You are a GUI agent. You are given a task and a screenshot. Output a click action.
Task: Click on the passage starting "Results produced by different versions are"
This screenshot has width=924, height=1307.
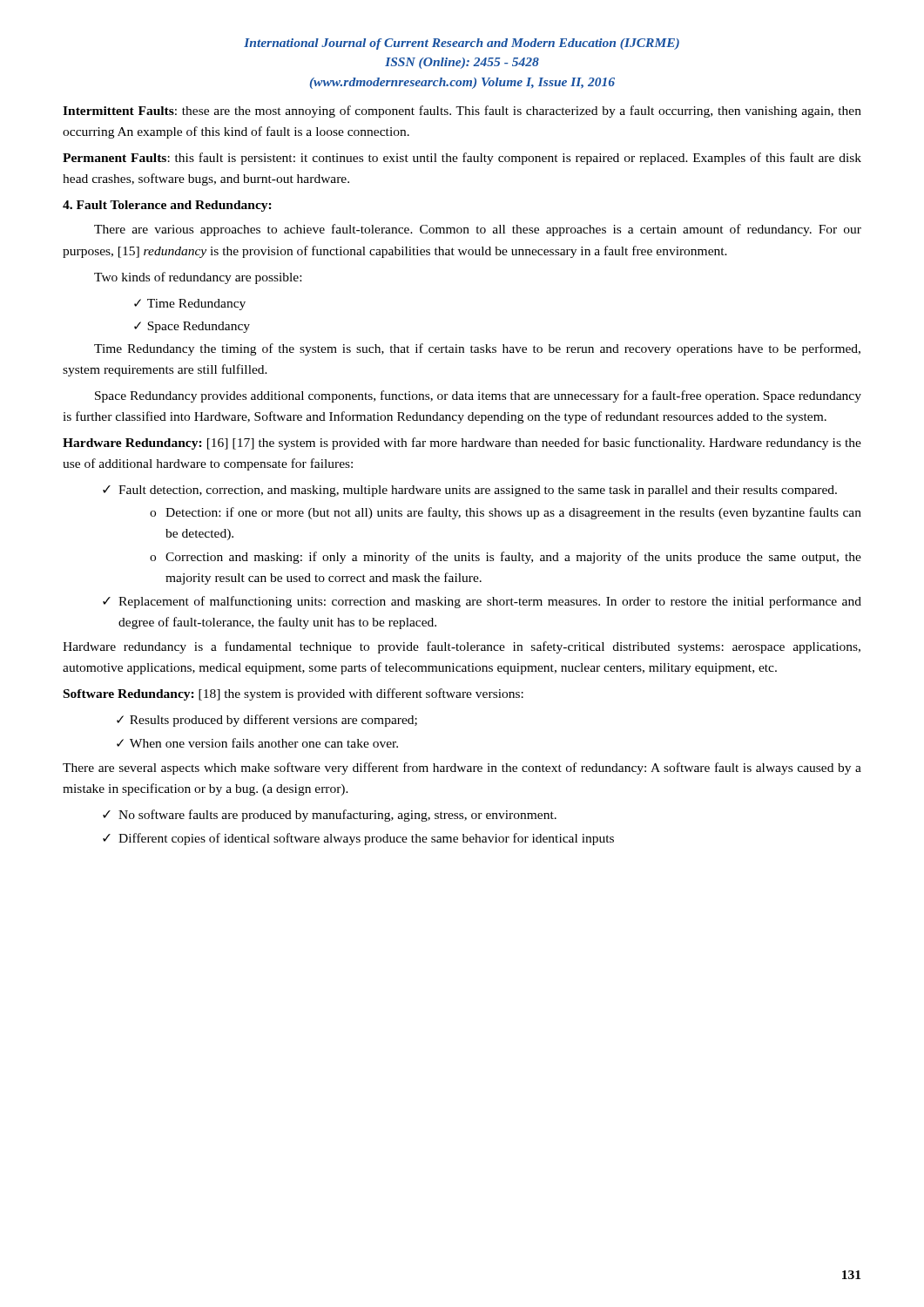click(x=274, y=720)
